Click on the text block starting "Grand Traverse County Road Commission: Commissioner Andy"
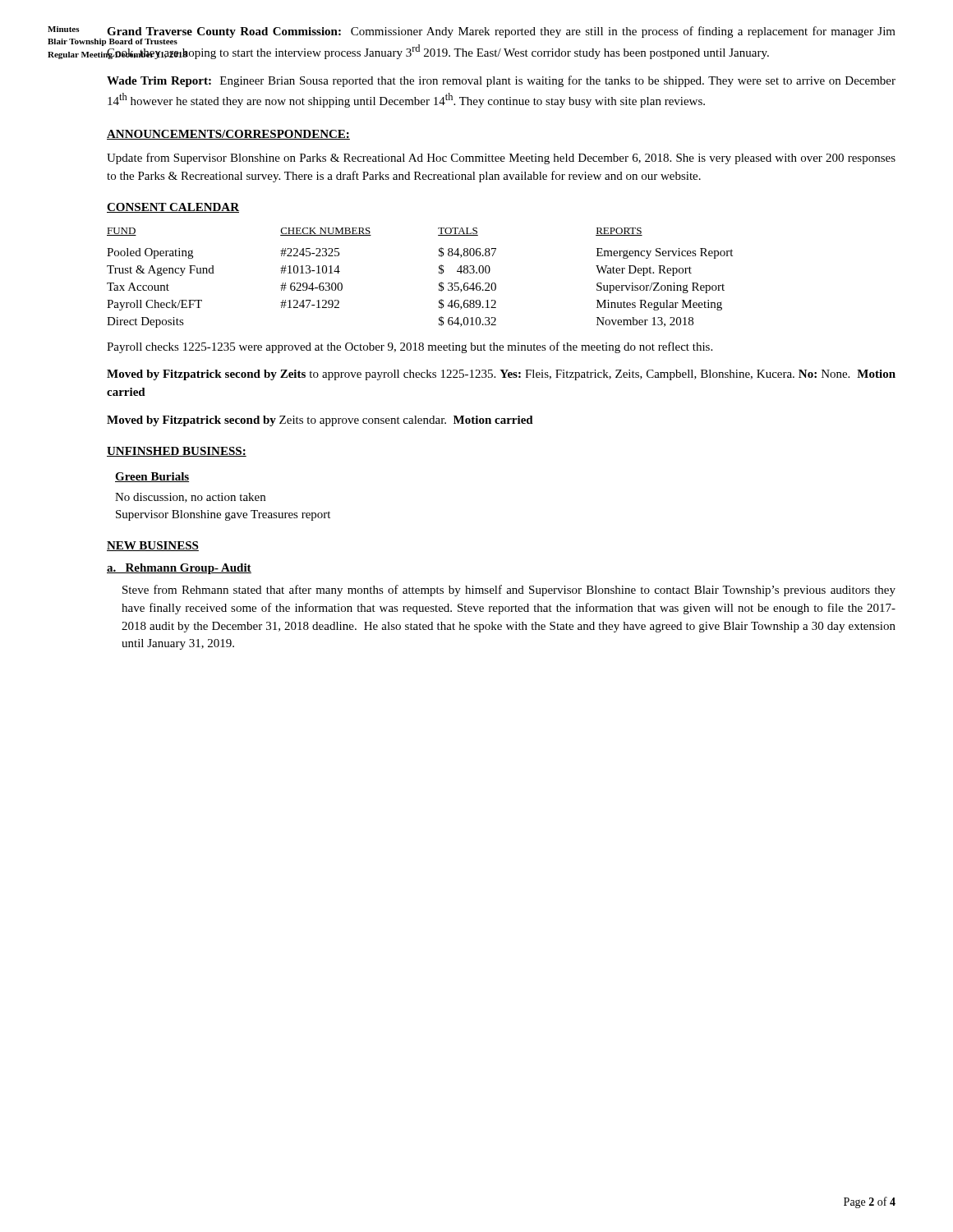The height and width of the screenshot is (1232, 953). click(501, 42)
